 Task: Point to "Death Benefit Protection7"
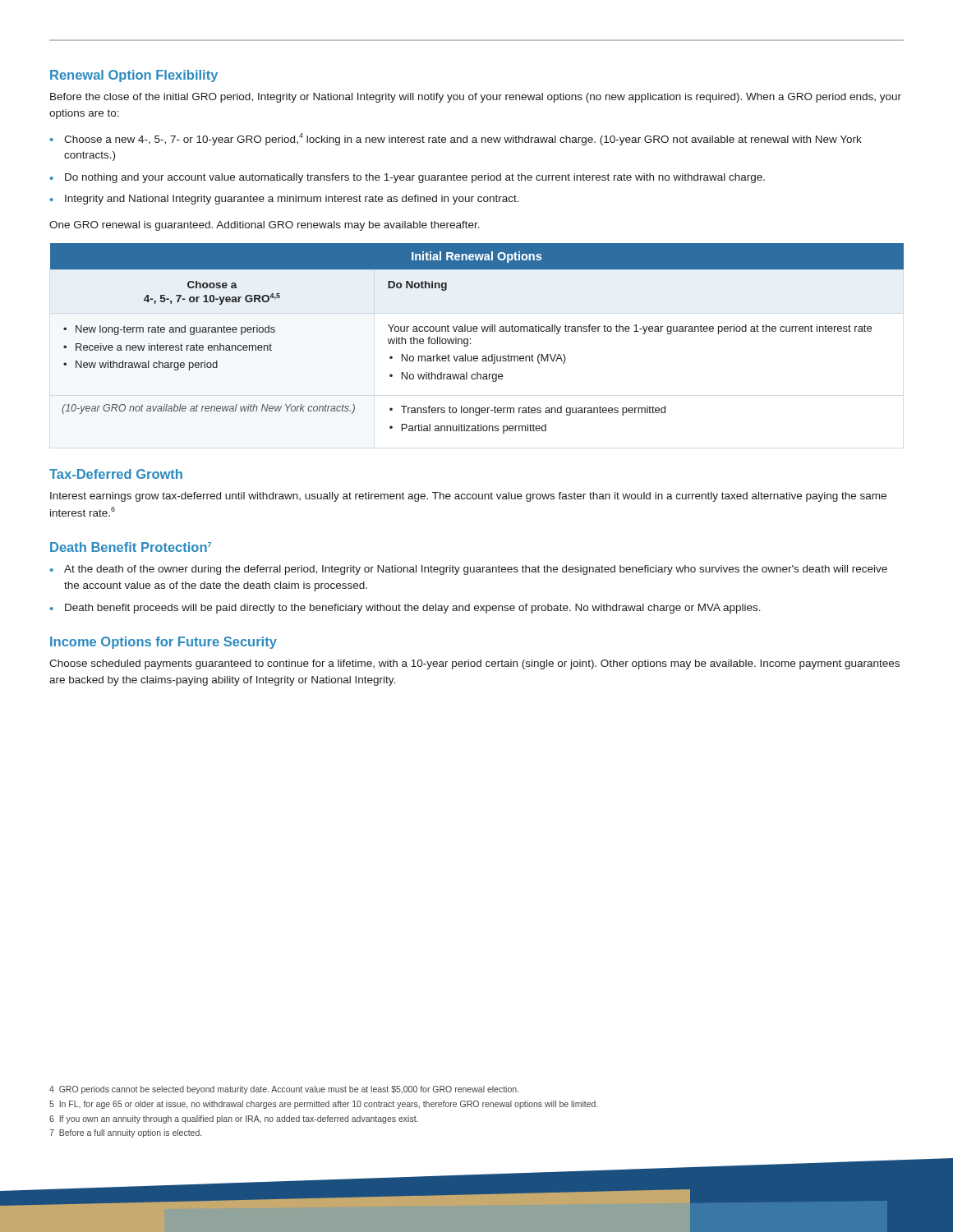point(130,547)
